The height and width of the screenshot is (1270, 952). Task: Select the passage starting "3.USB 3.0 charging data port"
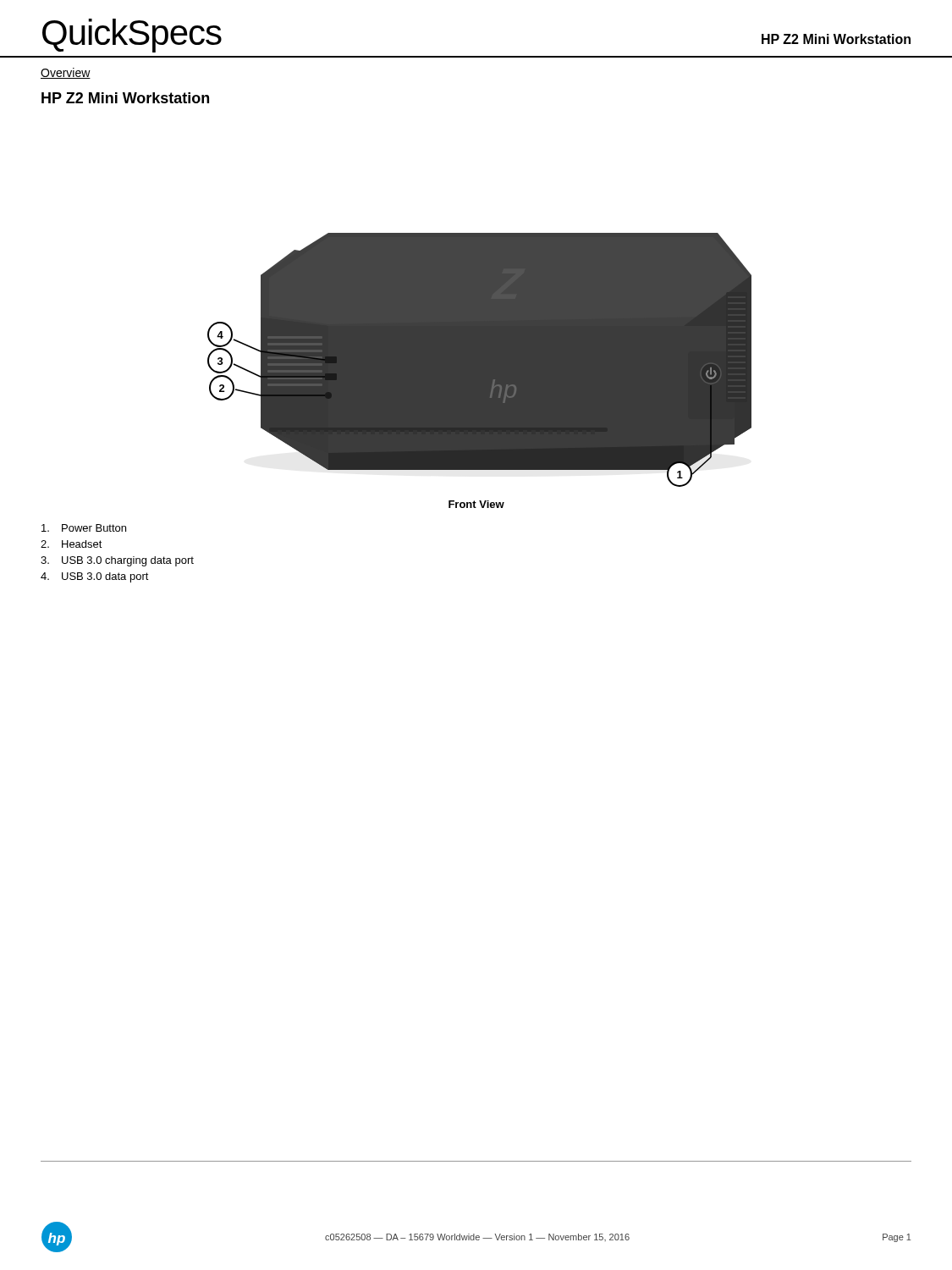(117, 560)
